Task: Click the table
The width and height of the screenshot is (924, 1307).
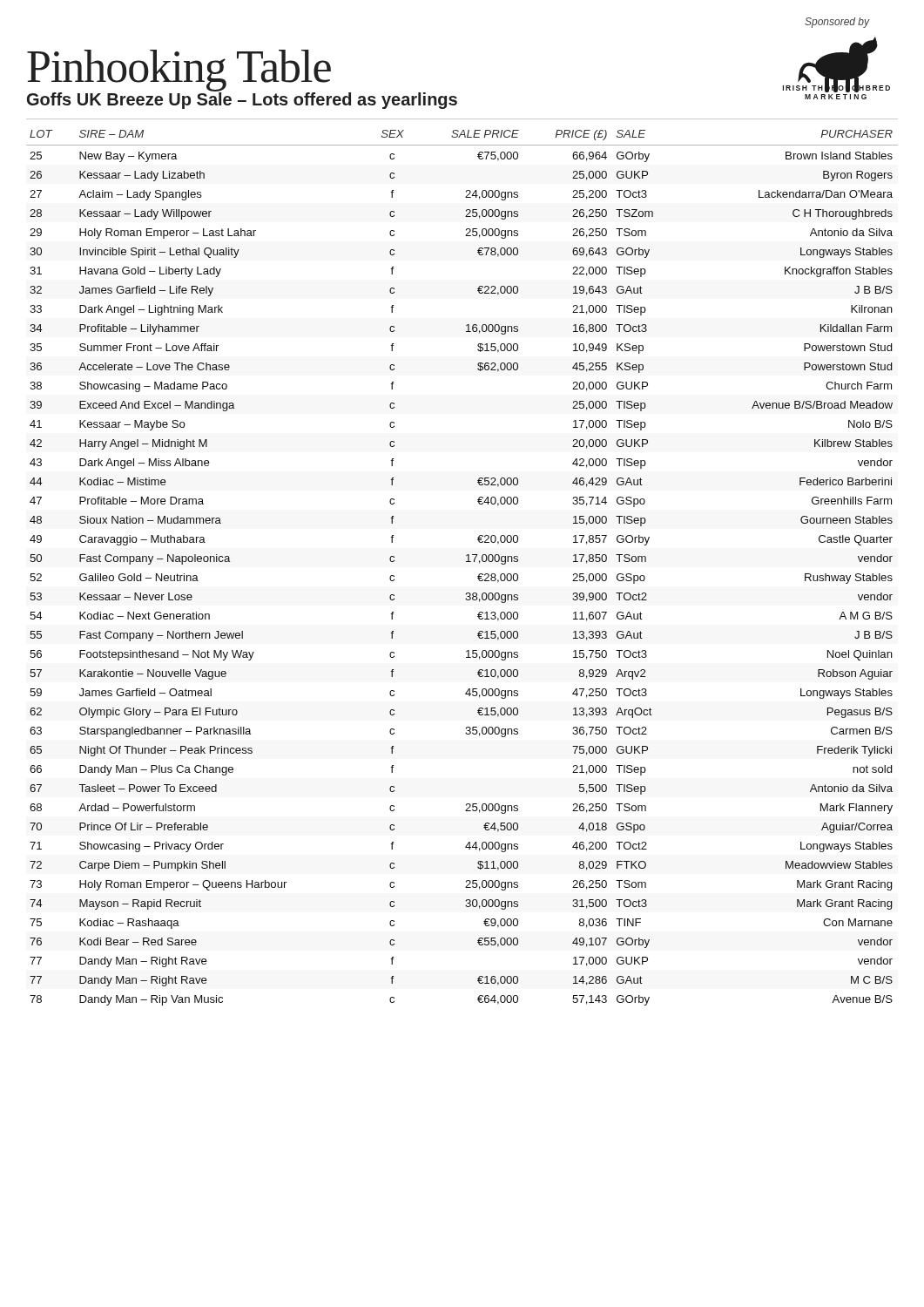Action: (x=462, y=565)
